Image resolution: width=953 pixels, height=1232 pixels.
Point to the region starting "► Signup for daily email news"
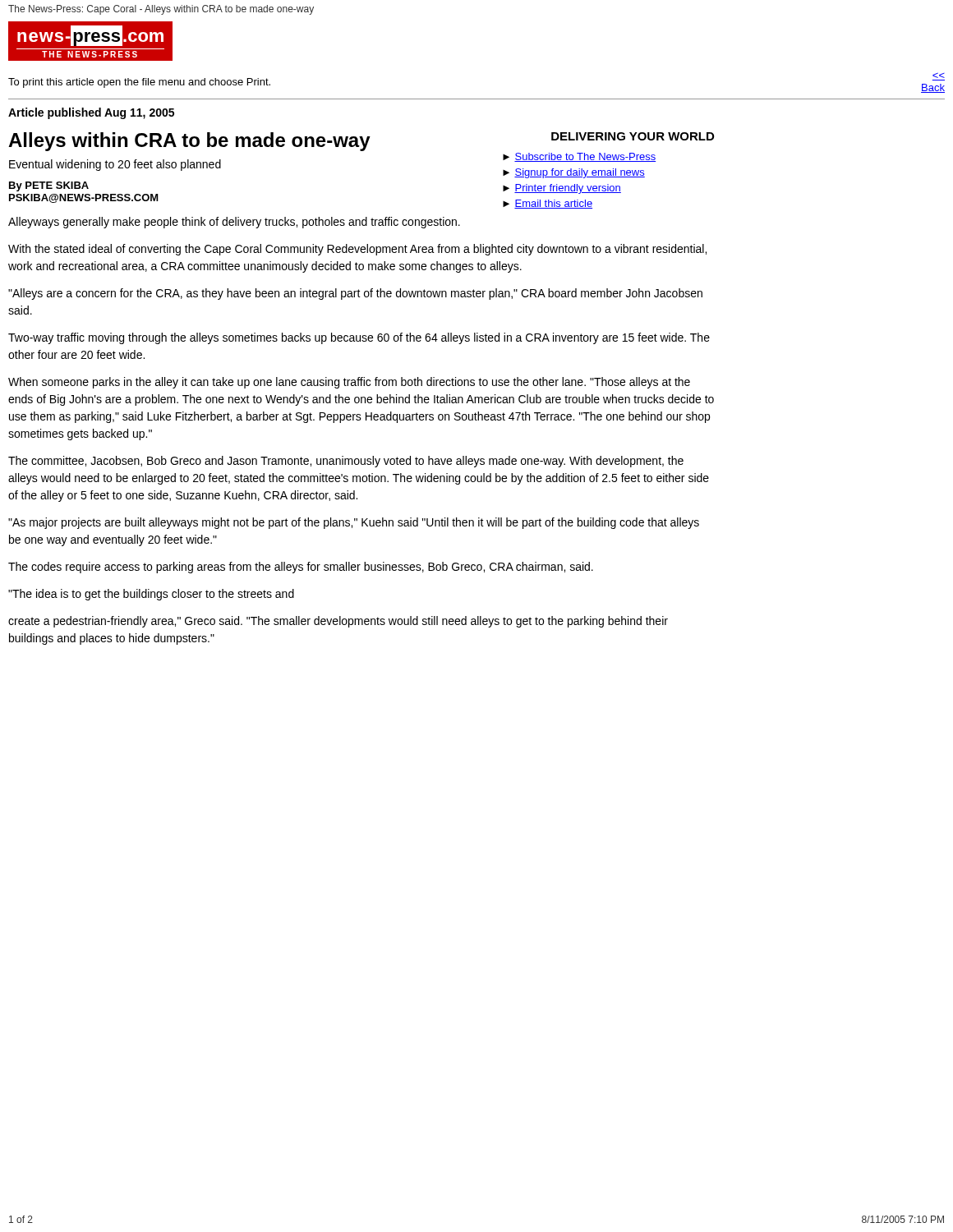573,172
